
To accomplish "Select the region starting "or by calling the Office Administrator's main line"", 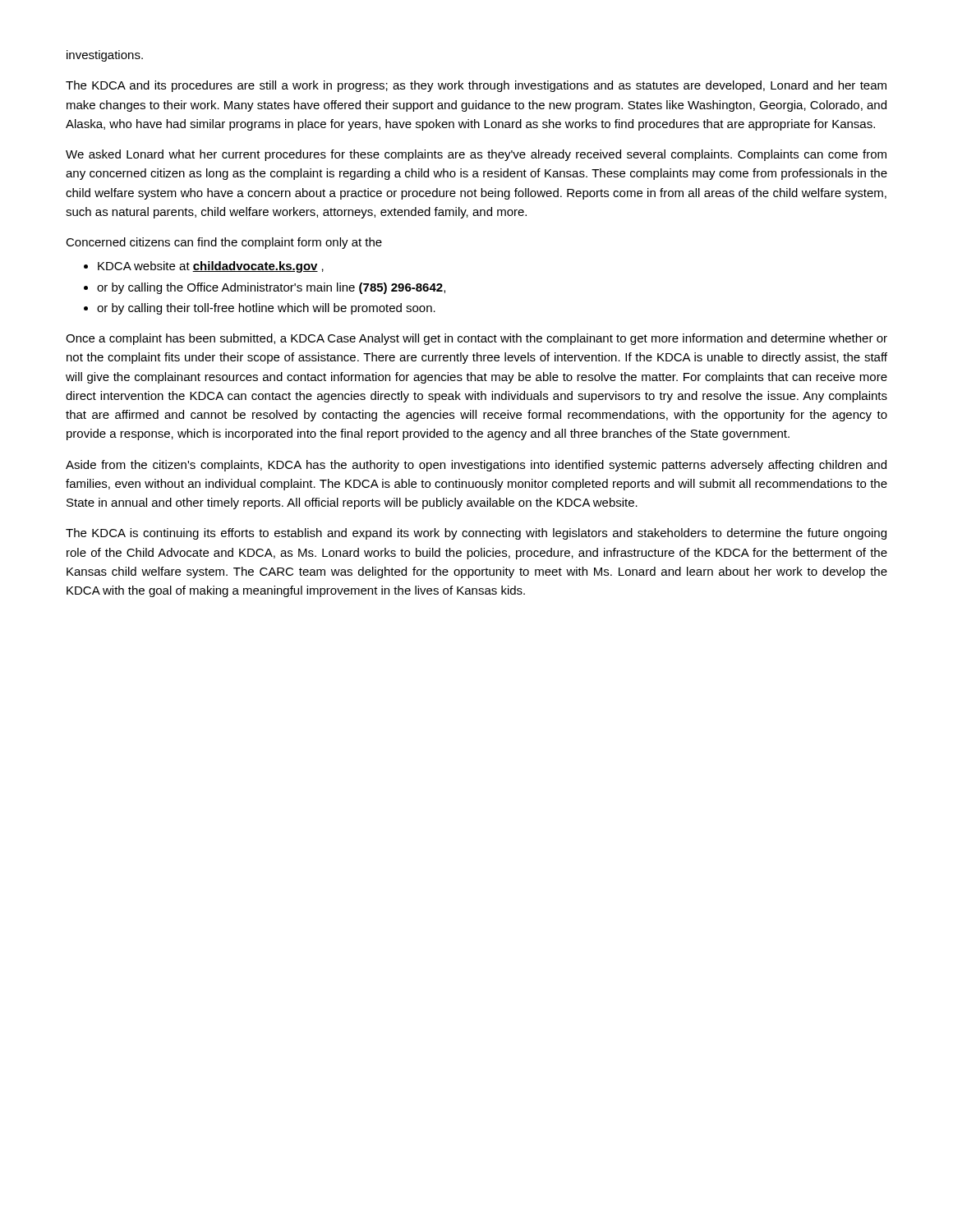I will pos(272,287).
